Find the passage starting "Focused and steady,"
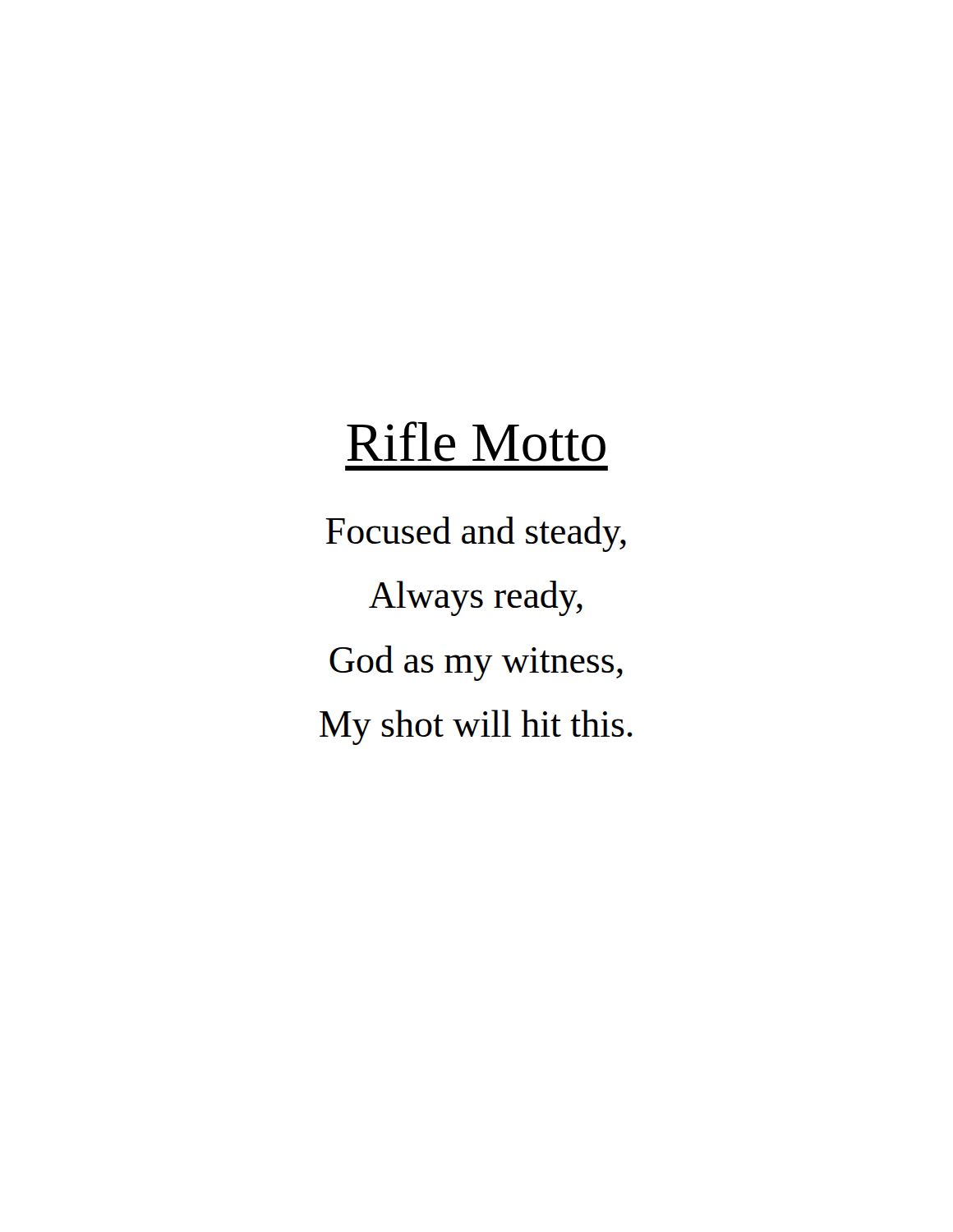 click(x=476, y=628)
